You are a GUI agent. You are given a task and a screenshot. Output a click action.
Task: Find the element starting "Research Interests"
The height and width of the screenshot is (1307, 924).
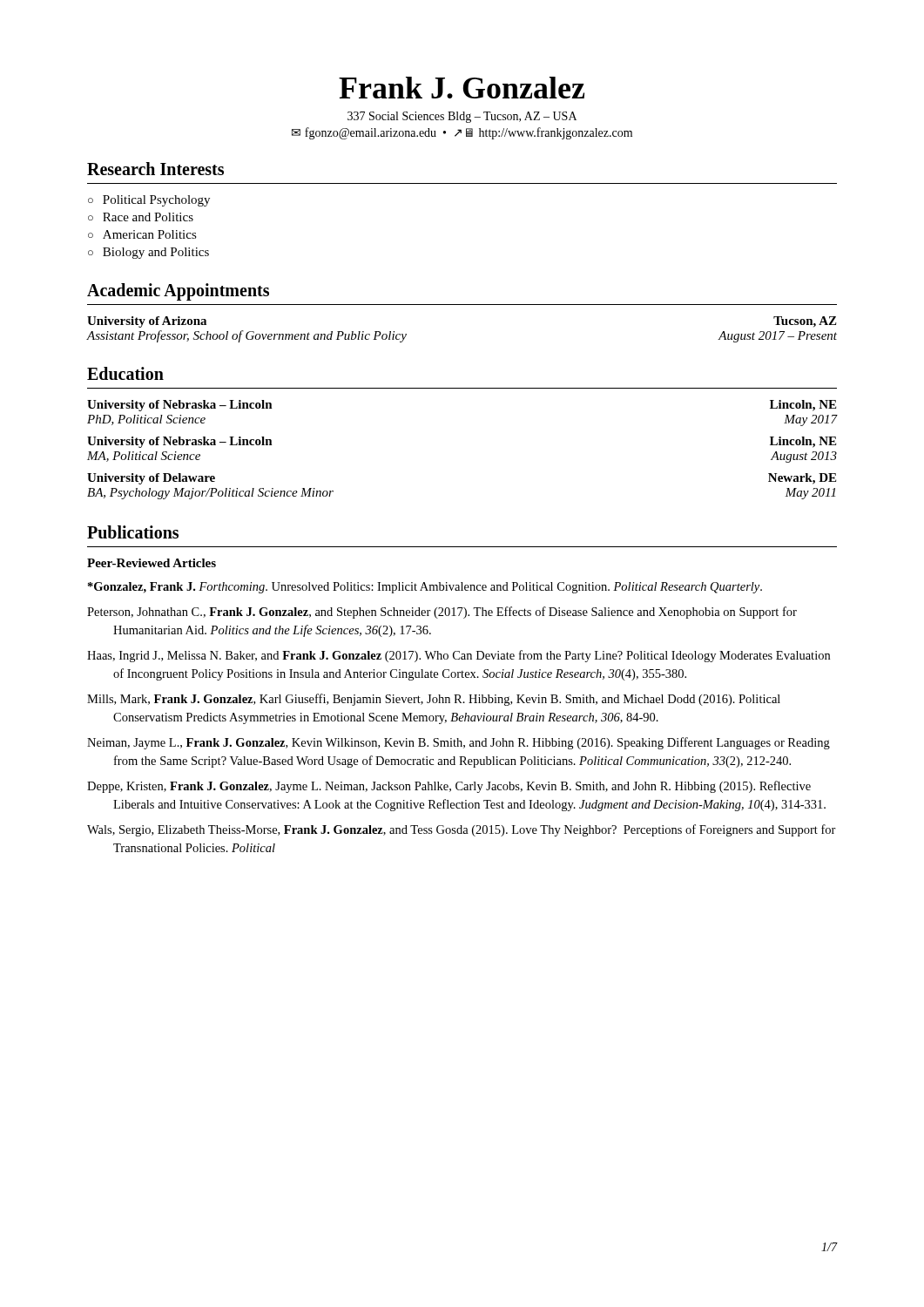(x=462, y=172)
